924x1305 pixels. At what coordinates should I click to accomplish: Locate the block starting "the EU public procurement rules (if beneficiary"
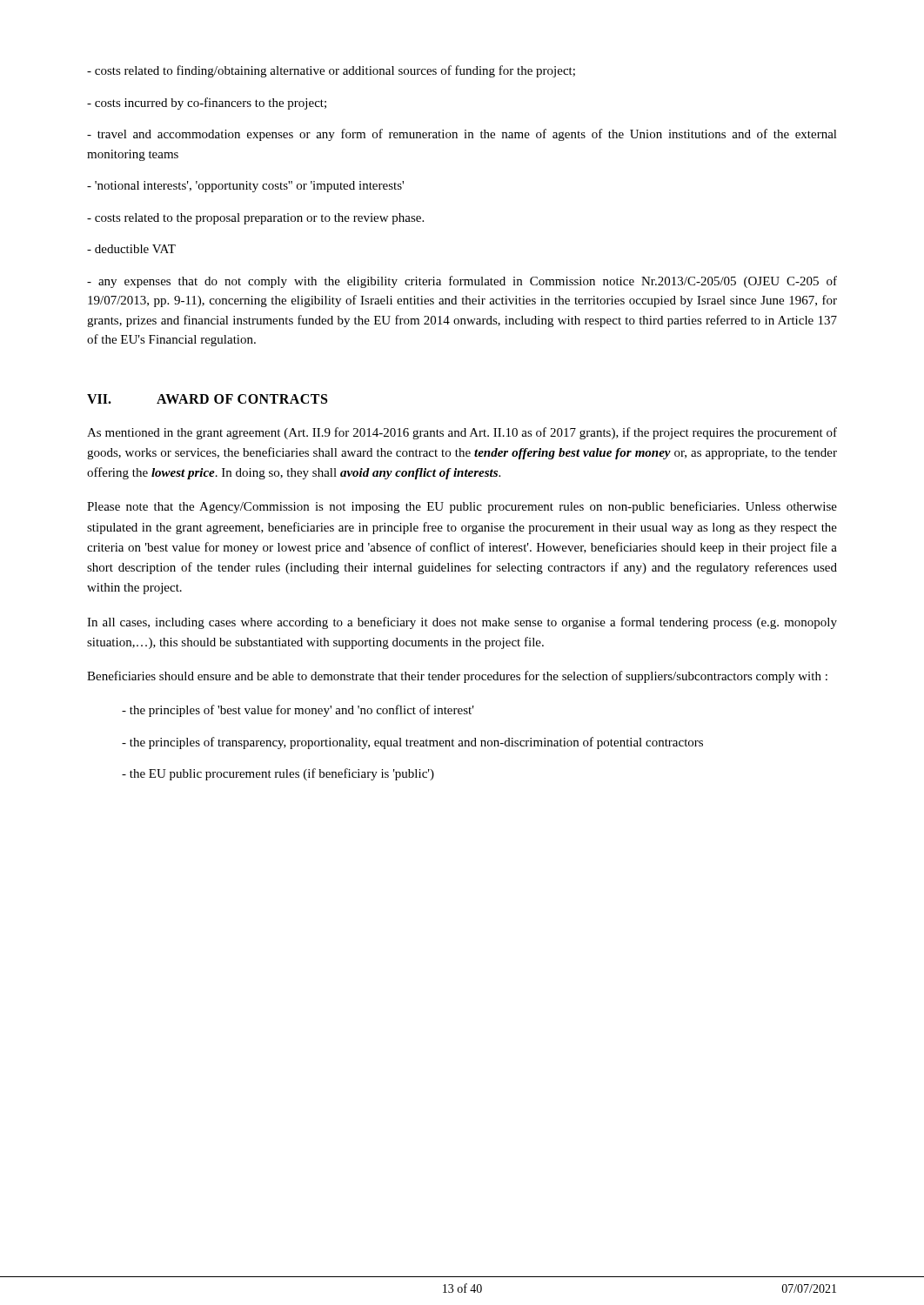coord(278,774)
